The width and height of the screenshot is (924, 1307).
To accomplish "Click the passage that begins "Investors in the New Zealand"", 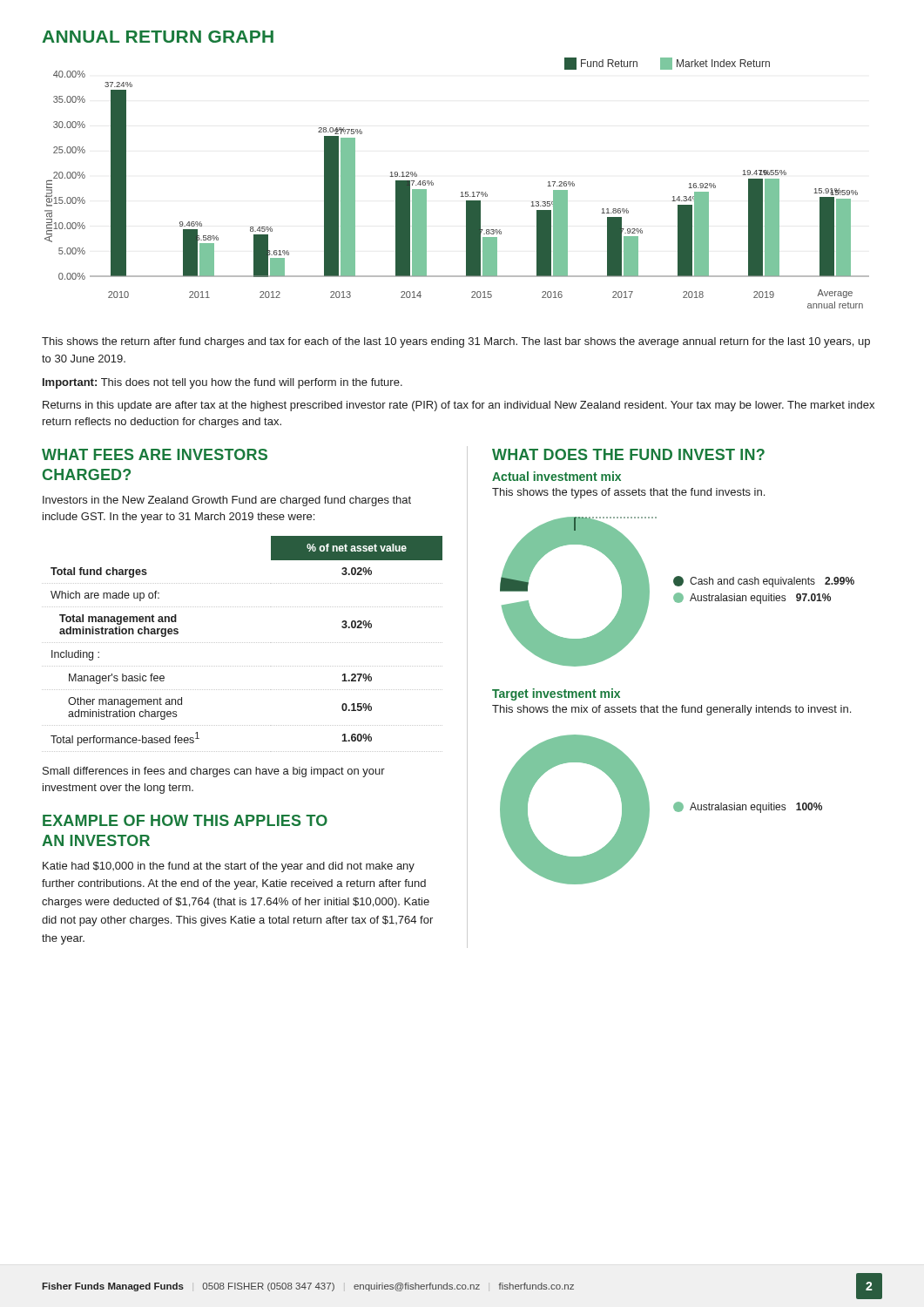I will tap(226, 508).
